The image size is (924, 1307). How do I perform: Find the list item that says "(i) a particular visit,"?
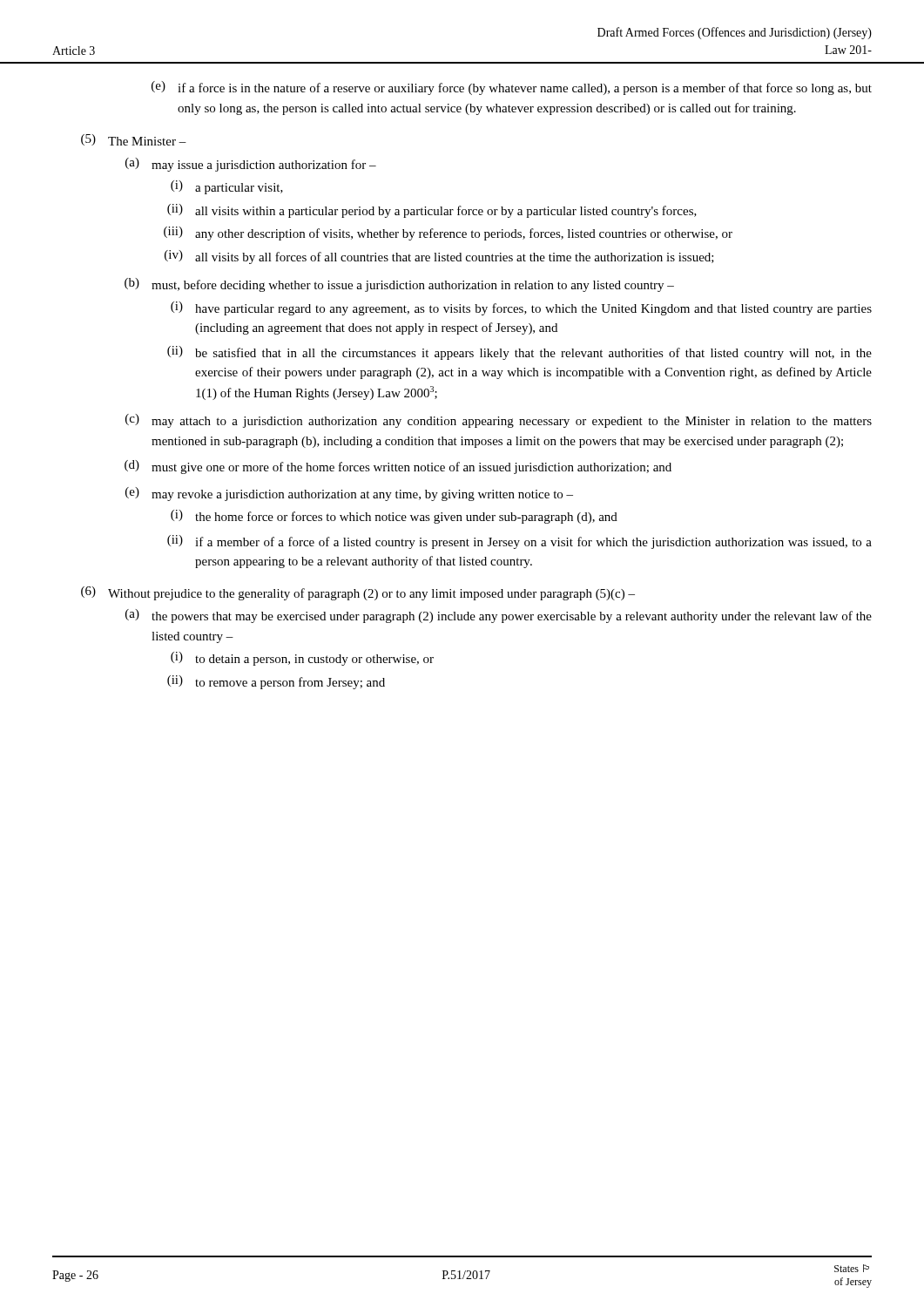[x=227, y=187]
